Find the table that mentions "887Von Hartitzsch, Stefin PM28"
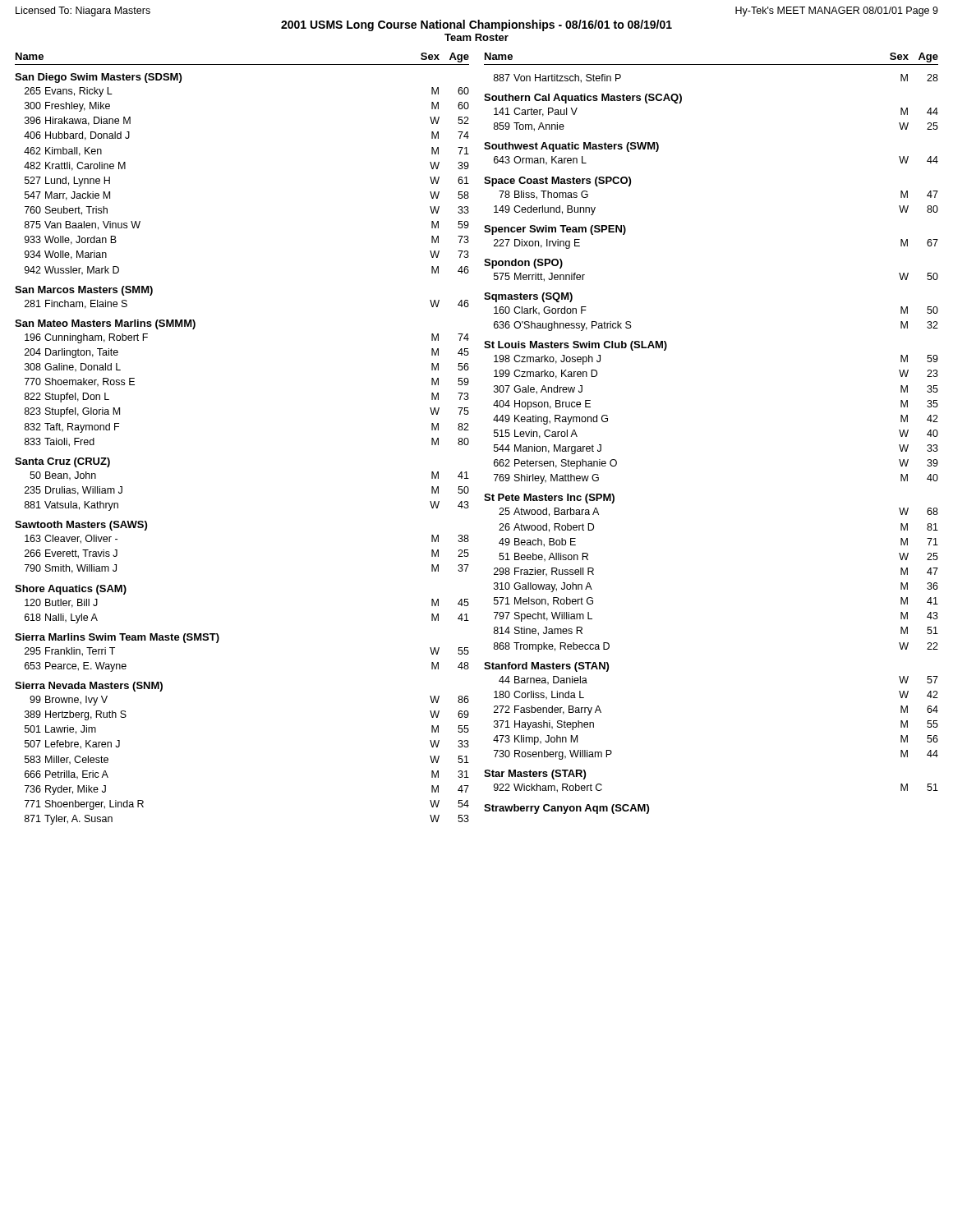This screenshot has width=953, height=1232. coord(711,442)
